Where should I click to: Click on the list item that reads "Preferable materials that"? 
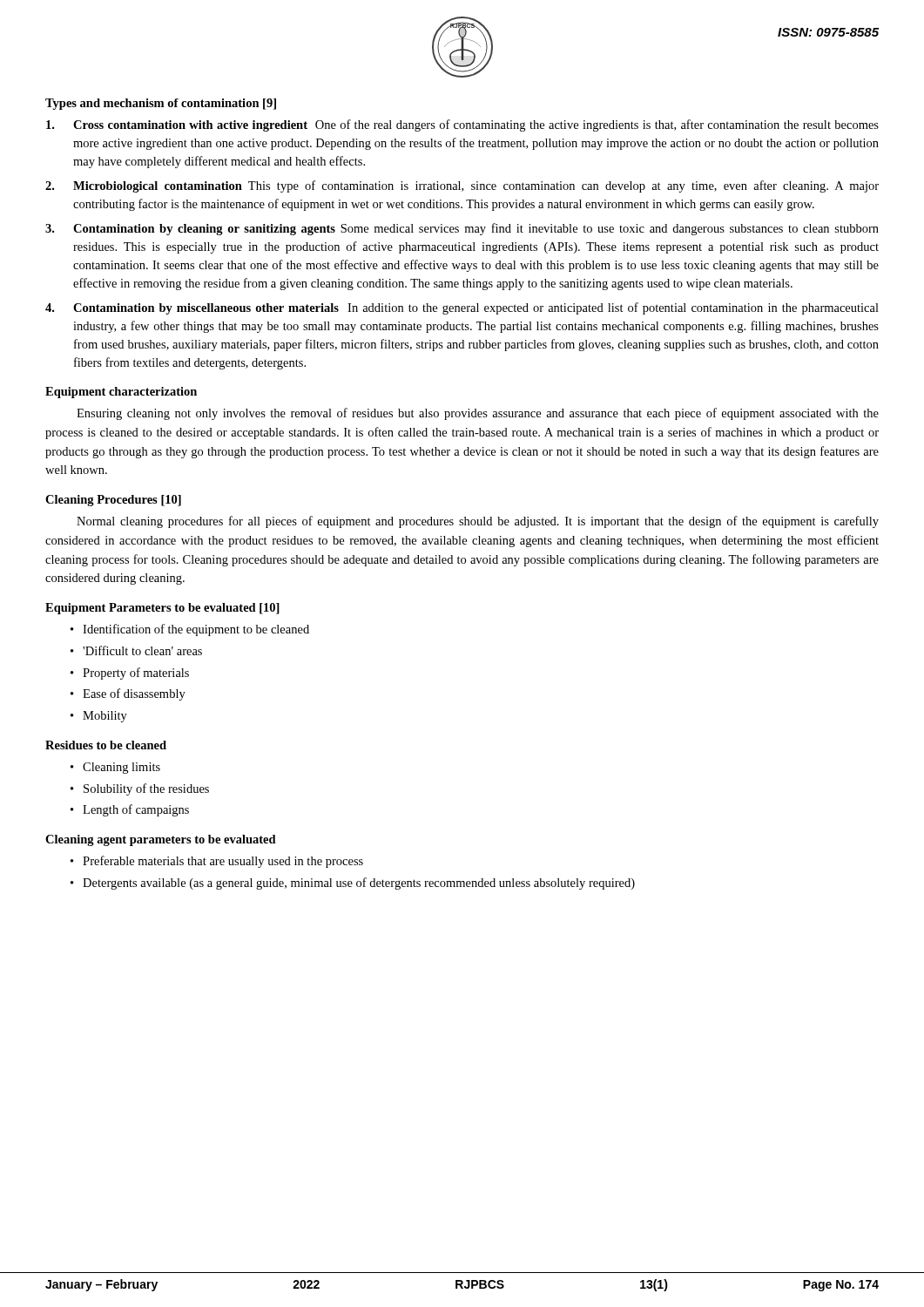pyautogui.click(x=223, y=861)
